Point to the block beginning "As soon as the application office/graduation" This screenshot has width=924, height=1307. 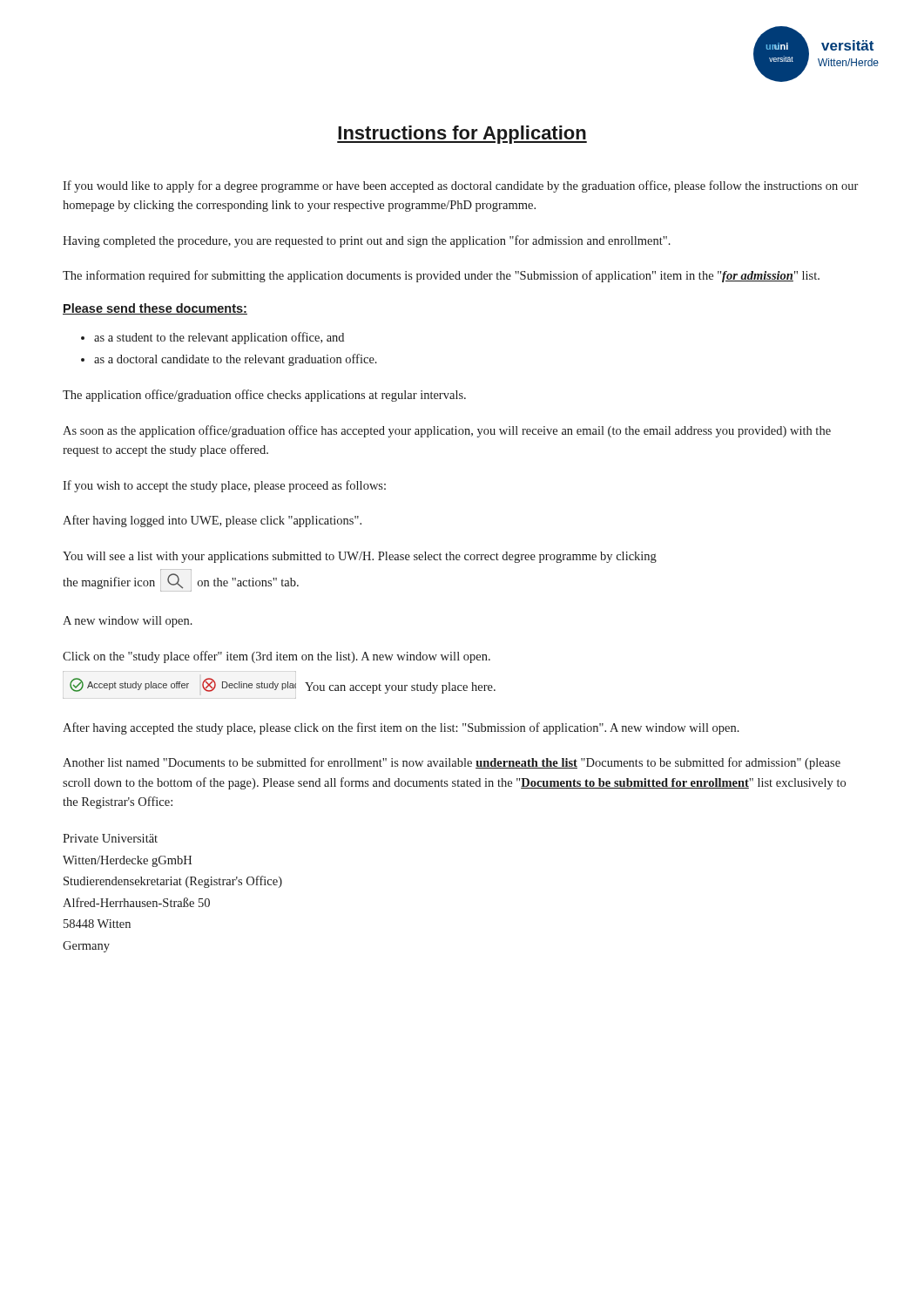447,440
